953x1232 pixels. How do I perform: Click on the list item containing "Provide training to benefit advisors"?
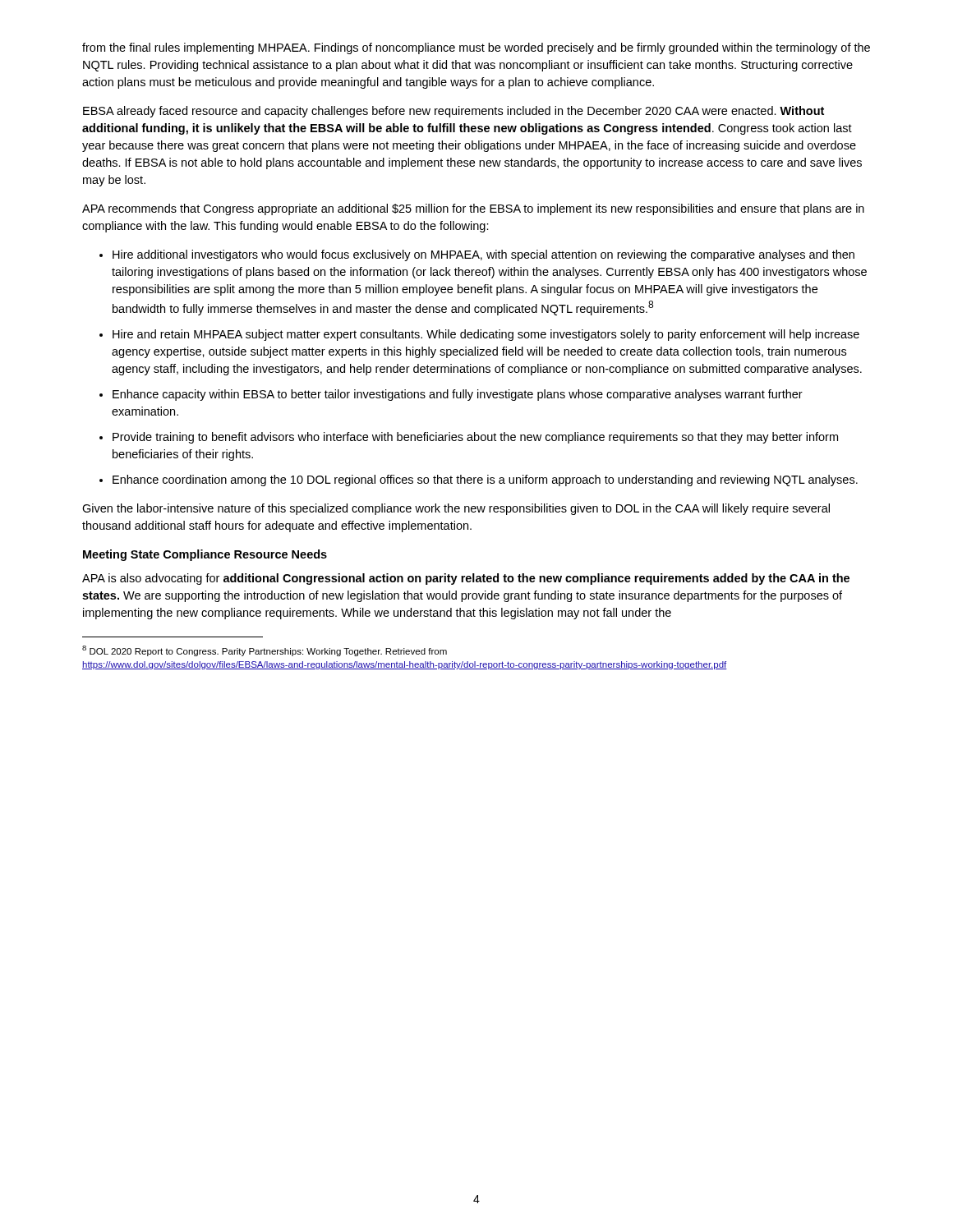(x=491, y=446)
